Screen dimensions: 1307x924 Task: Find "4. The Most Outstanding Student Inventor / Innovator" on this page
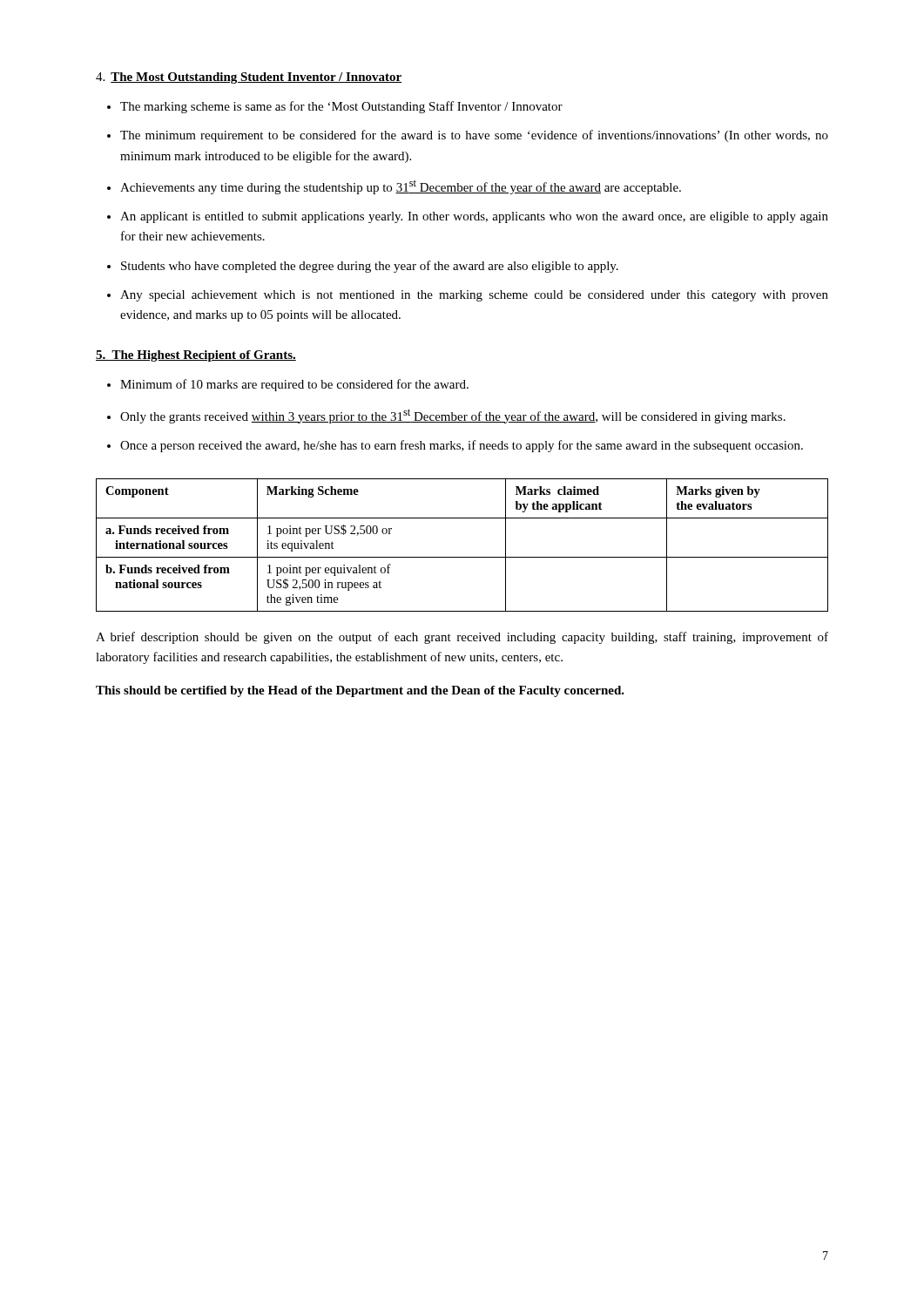[x=249, y=77]
